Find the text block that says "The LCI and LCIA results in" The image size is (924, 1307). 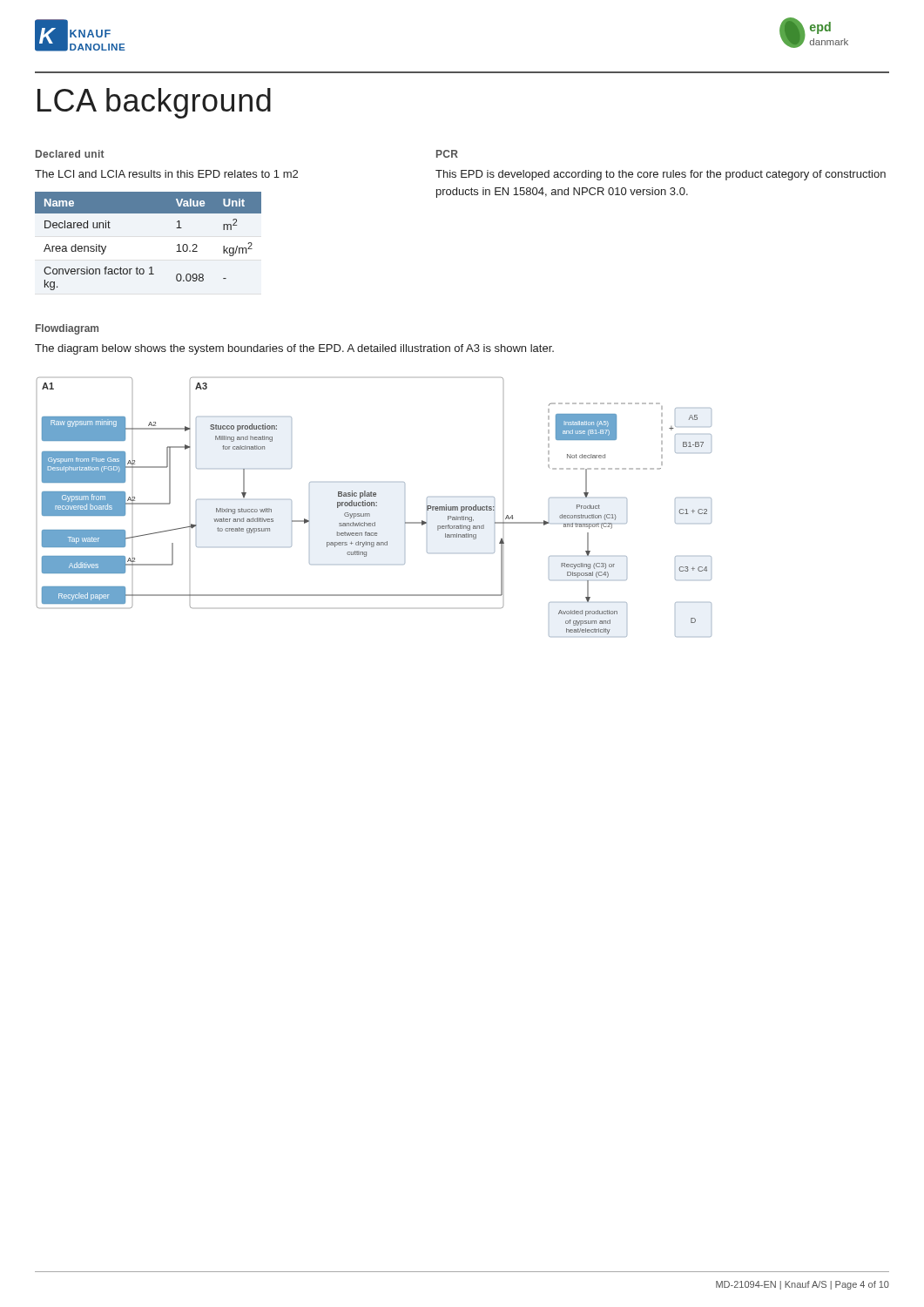tap(222, 174)
